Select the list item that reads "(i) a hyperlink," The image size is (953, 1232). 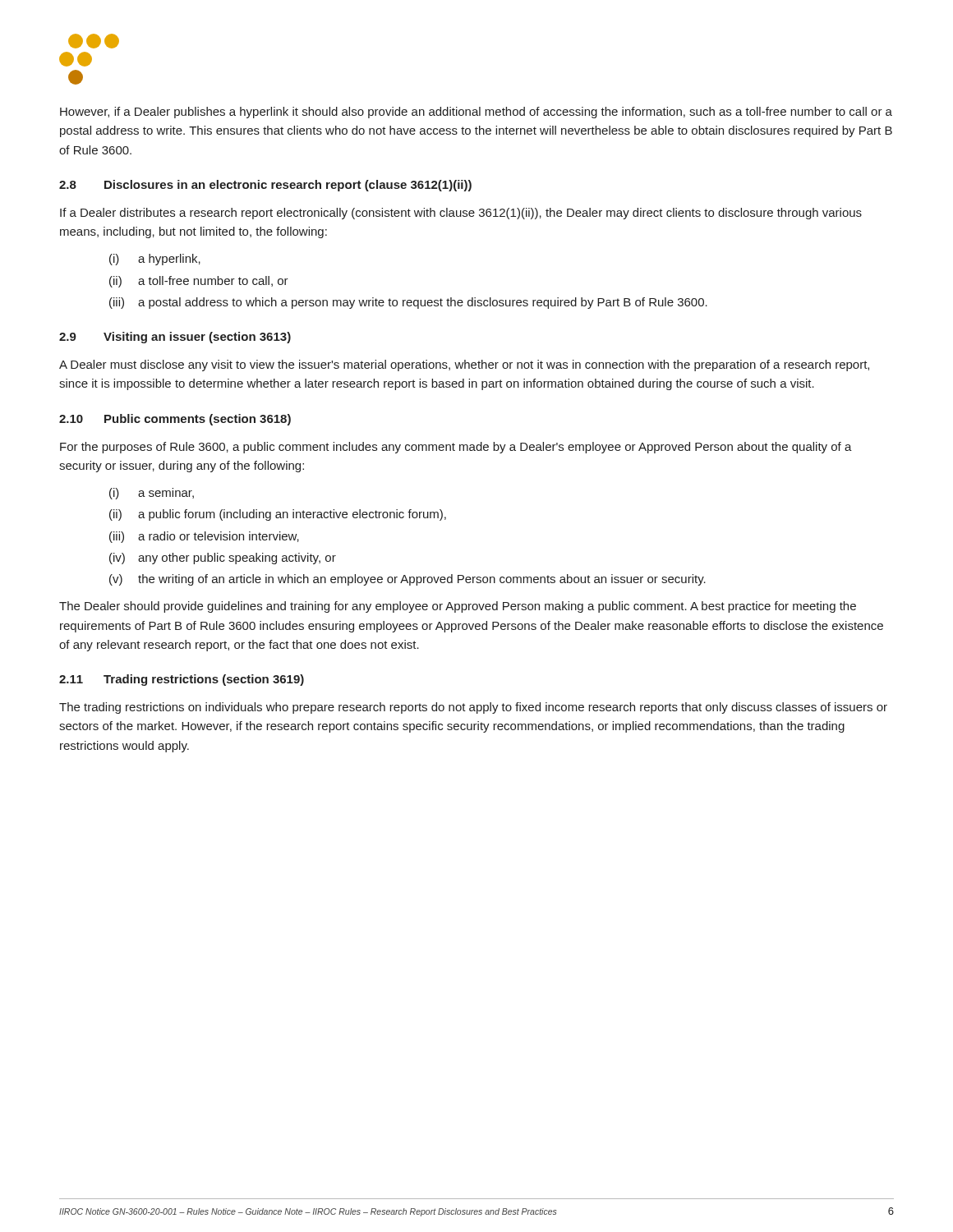click(x=155, y=260)
